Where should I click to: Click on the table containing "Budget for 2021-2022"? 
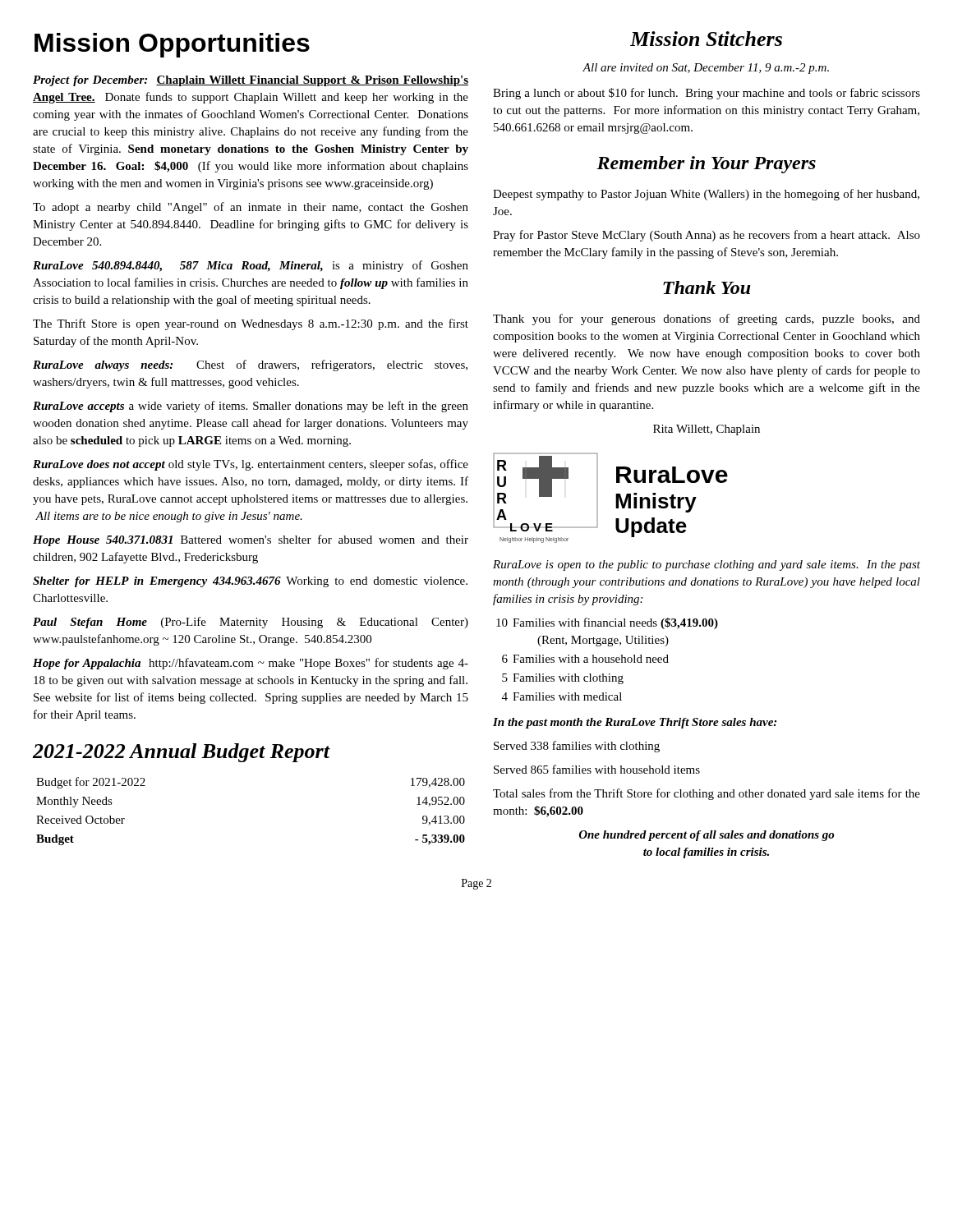click(x=251, y=811)
